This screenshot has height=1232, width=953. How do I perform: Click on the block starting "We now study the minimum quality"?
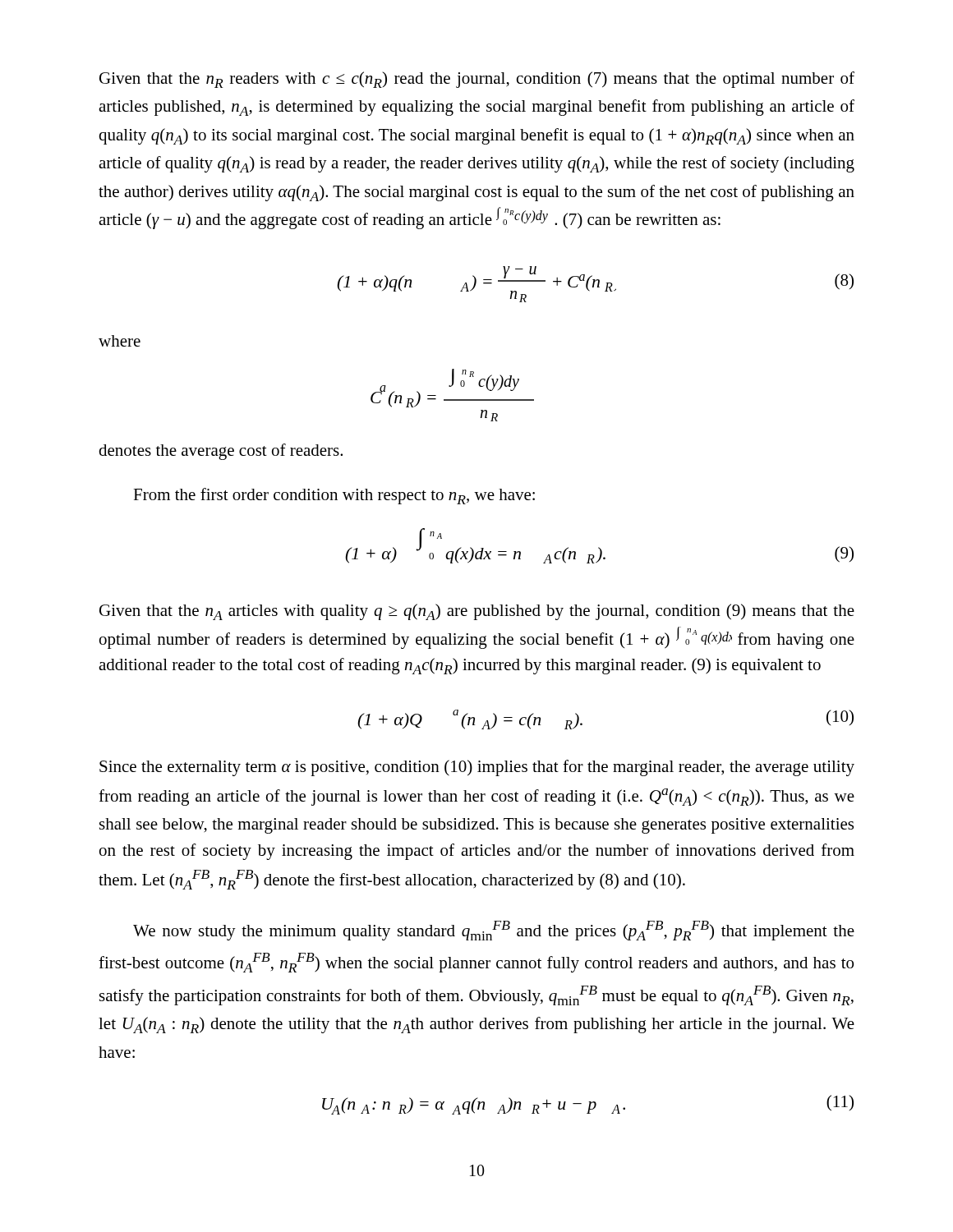476,989
